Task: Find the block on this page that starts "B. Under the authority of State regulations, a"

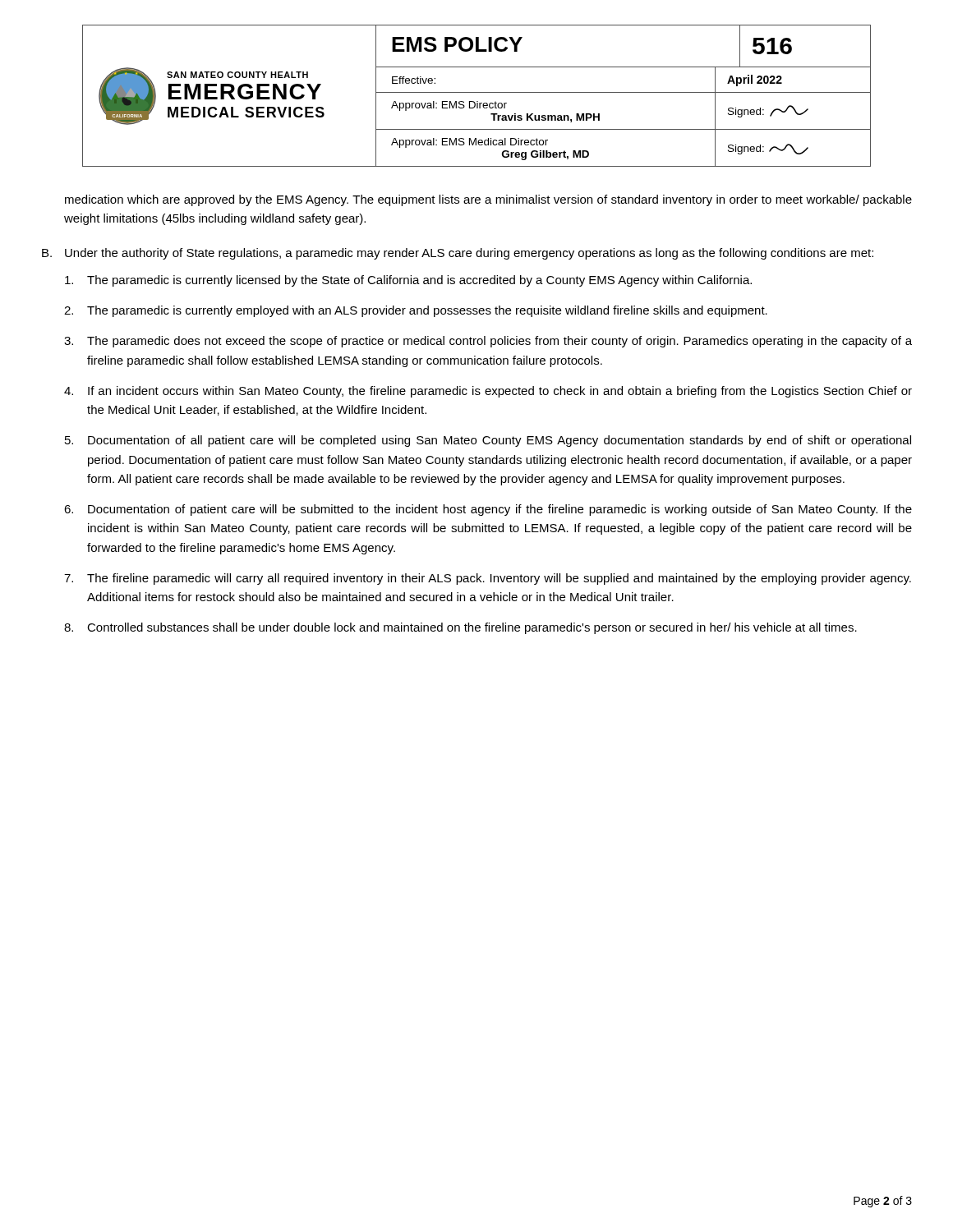Action: (x=476, y=446)
